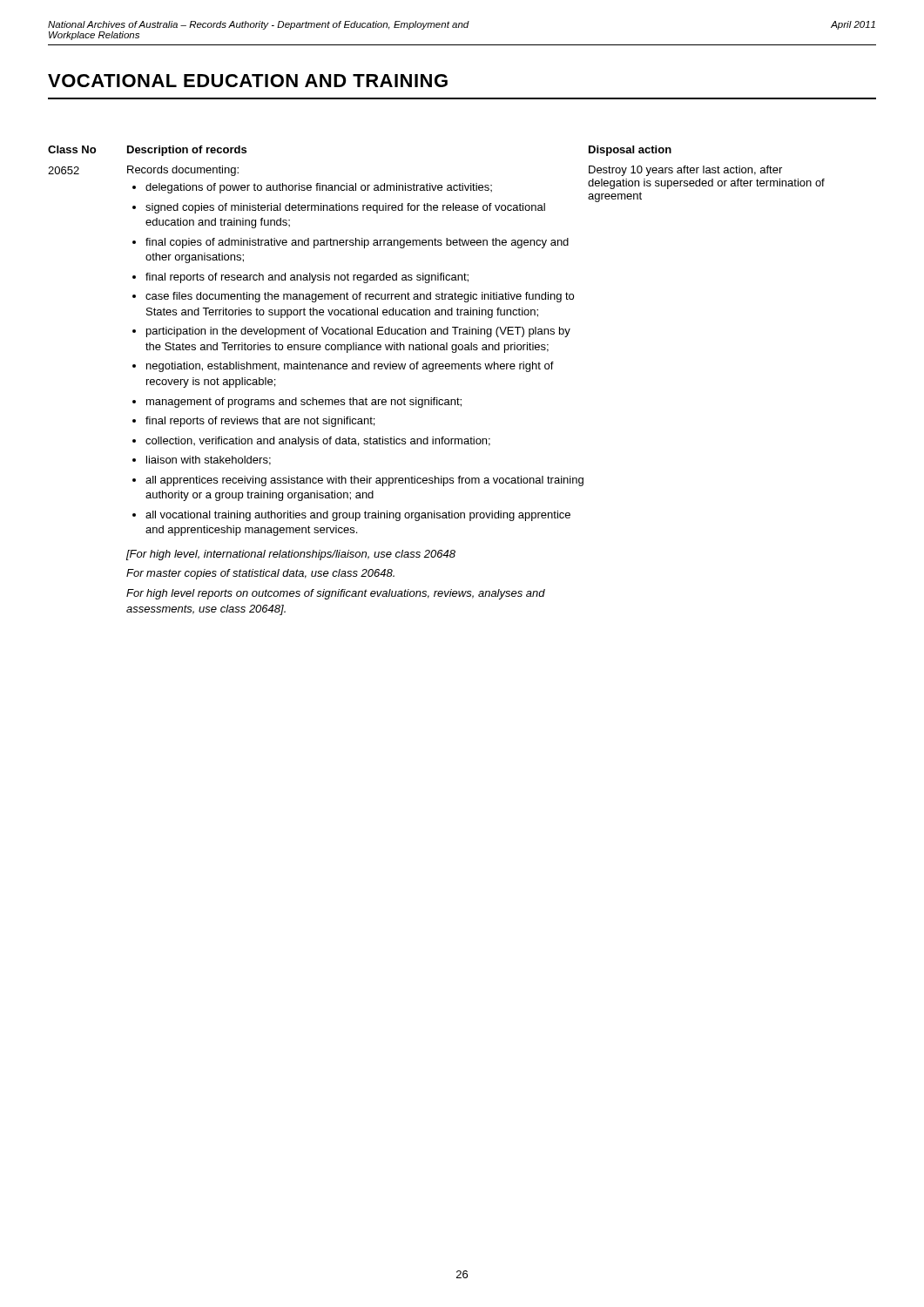This screenshot has height=1307, width=924.
Task: Point to the region starting "collection, verification and analysis of data,"
Action: [x=318, y=440]
